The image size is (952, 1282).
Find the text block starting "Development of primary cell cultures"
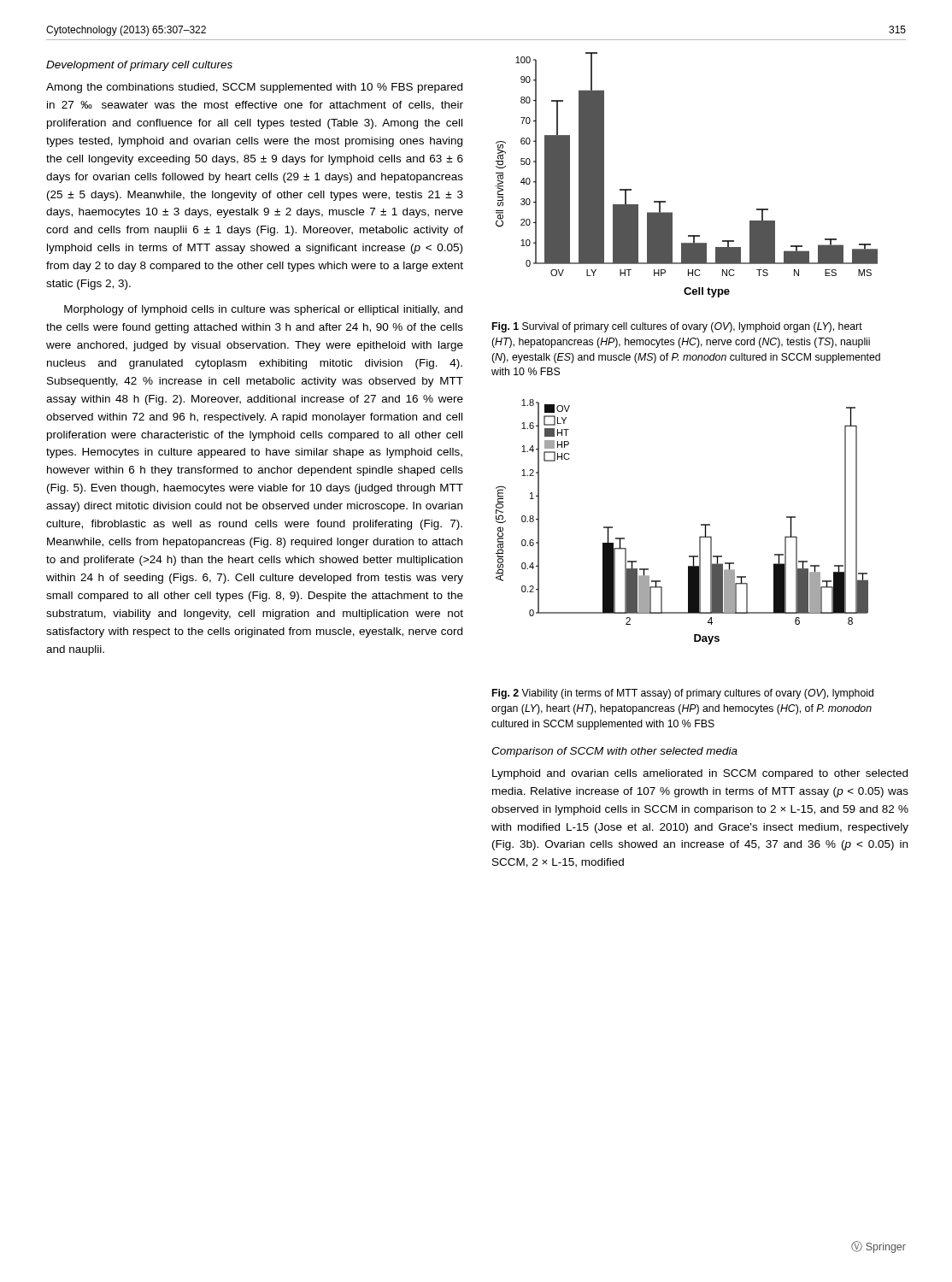point(139,64)
